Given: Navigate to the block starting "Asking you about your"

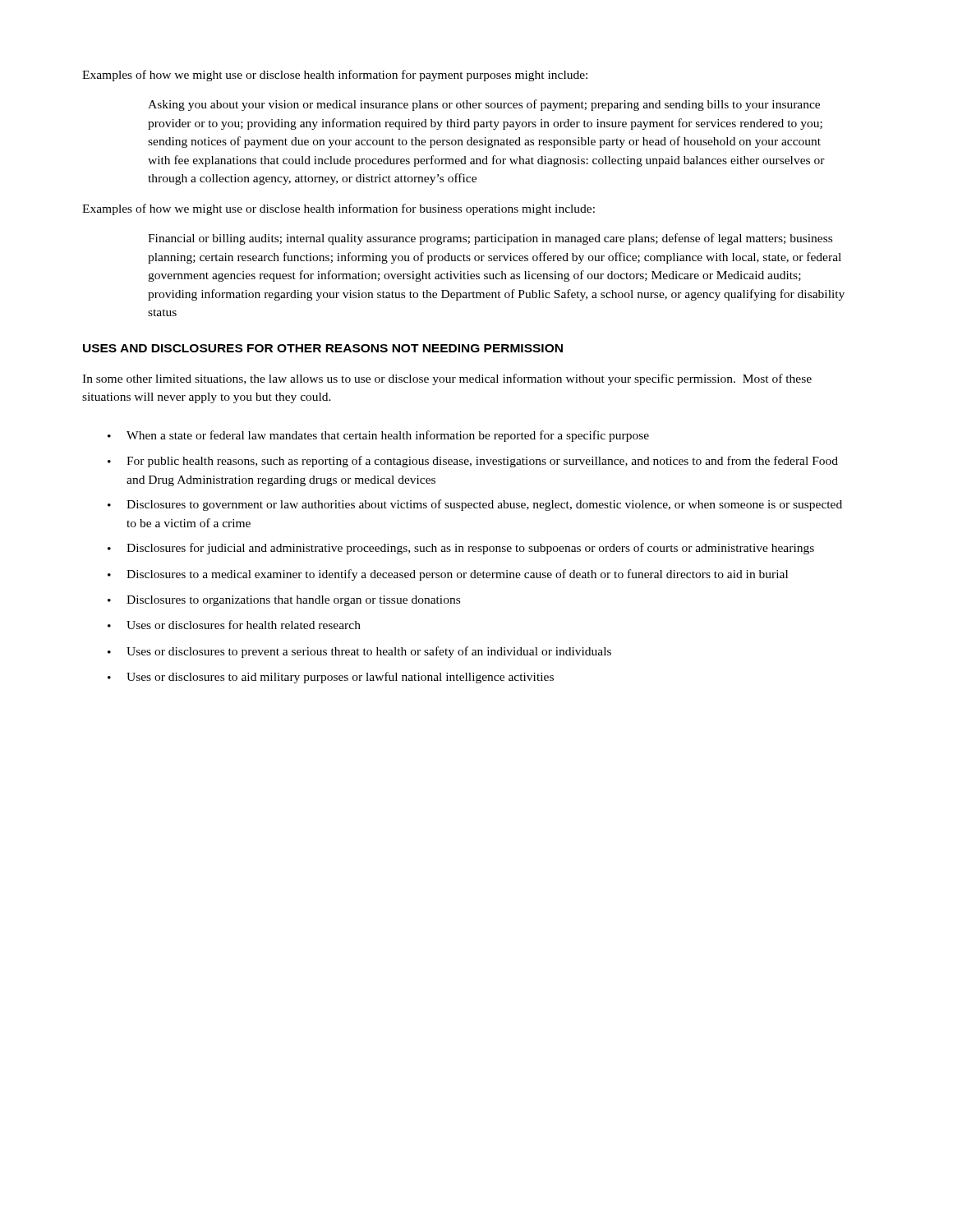Looking at the screenshot, I should pyautogui.click(x=497, y=142).
